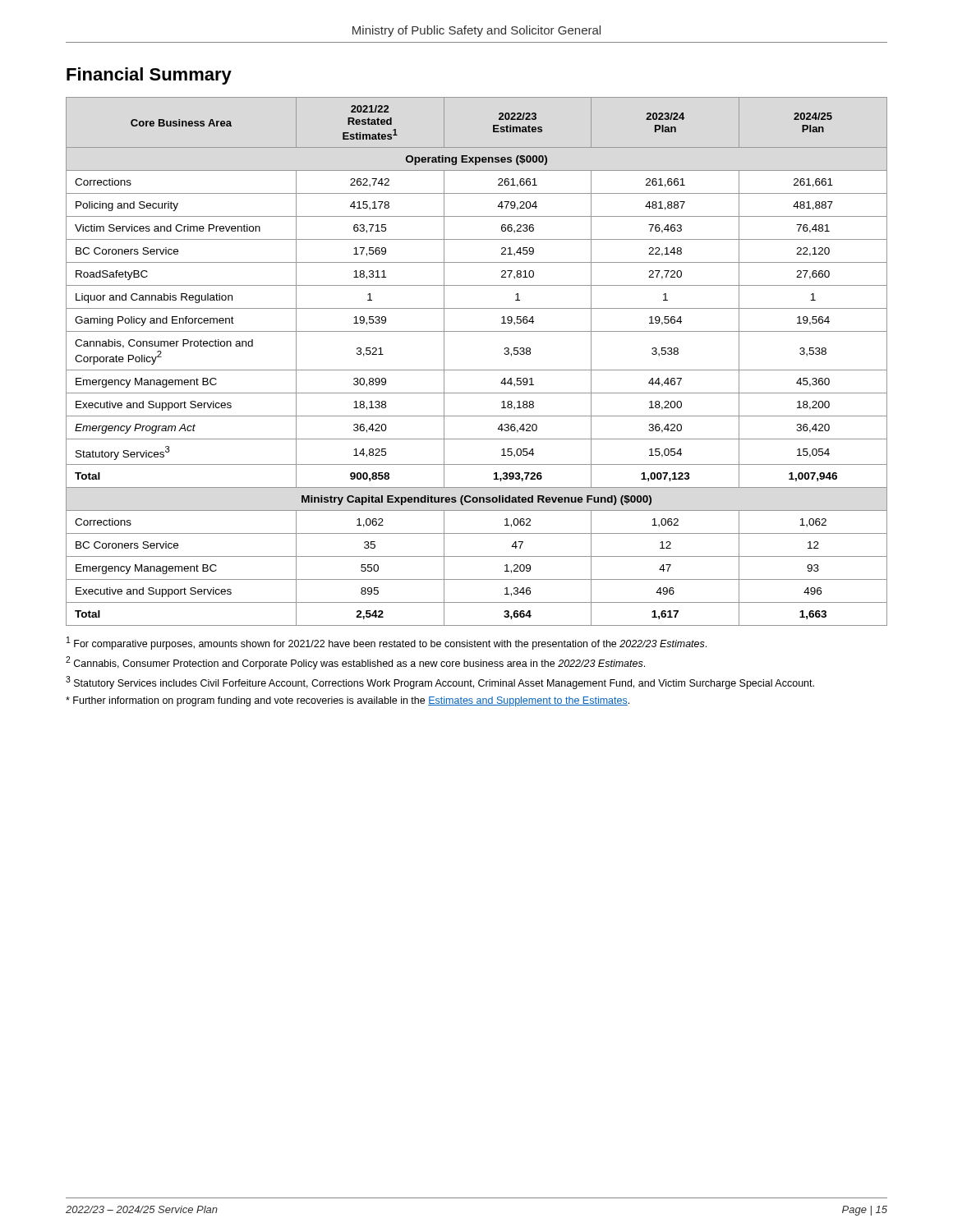Find the footnote with the text "Further information on program funding and vote recoveries"
The width and height of the screenshot is (953, 1232).
click(476, 701)
